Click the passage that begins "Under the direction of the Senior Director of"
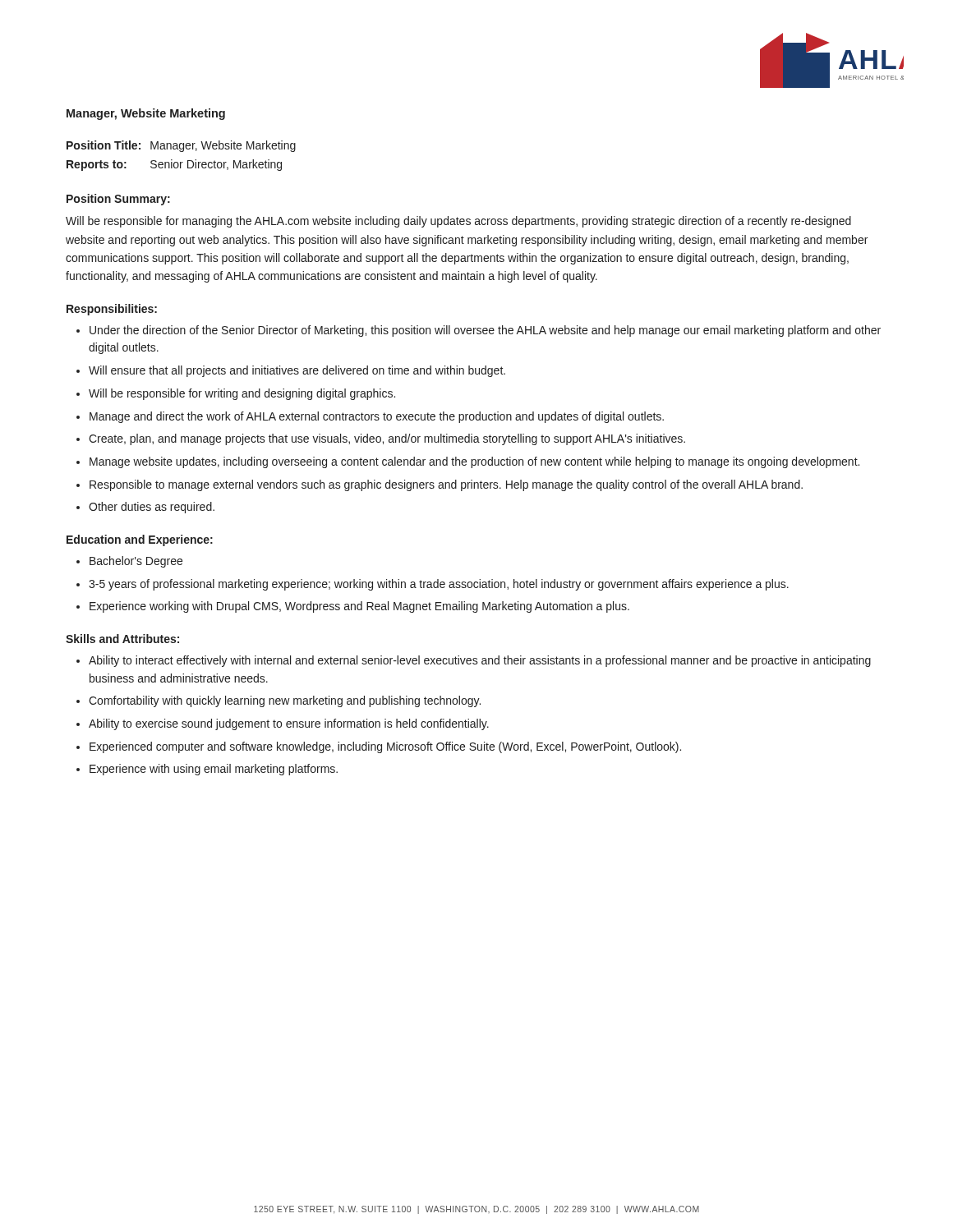The image size is (953, 1232). [485, 339]
